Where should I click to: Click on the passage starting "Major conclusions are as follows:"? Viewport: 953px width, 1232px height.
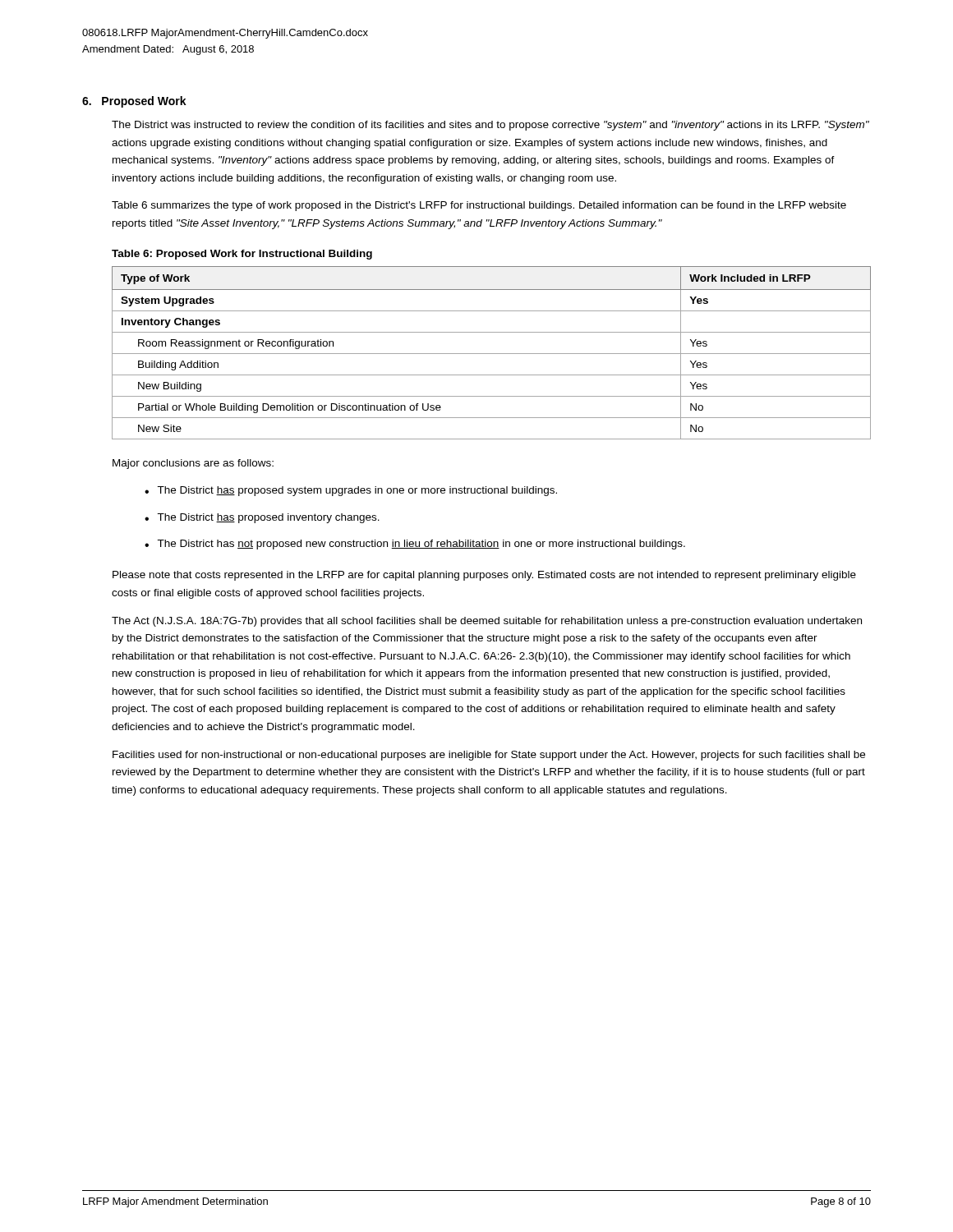point(193,462)
